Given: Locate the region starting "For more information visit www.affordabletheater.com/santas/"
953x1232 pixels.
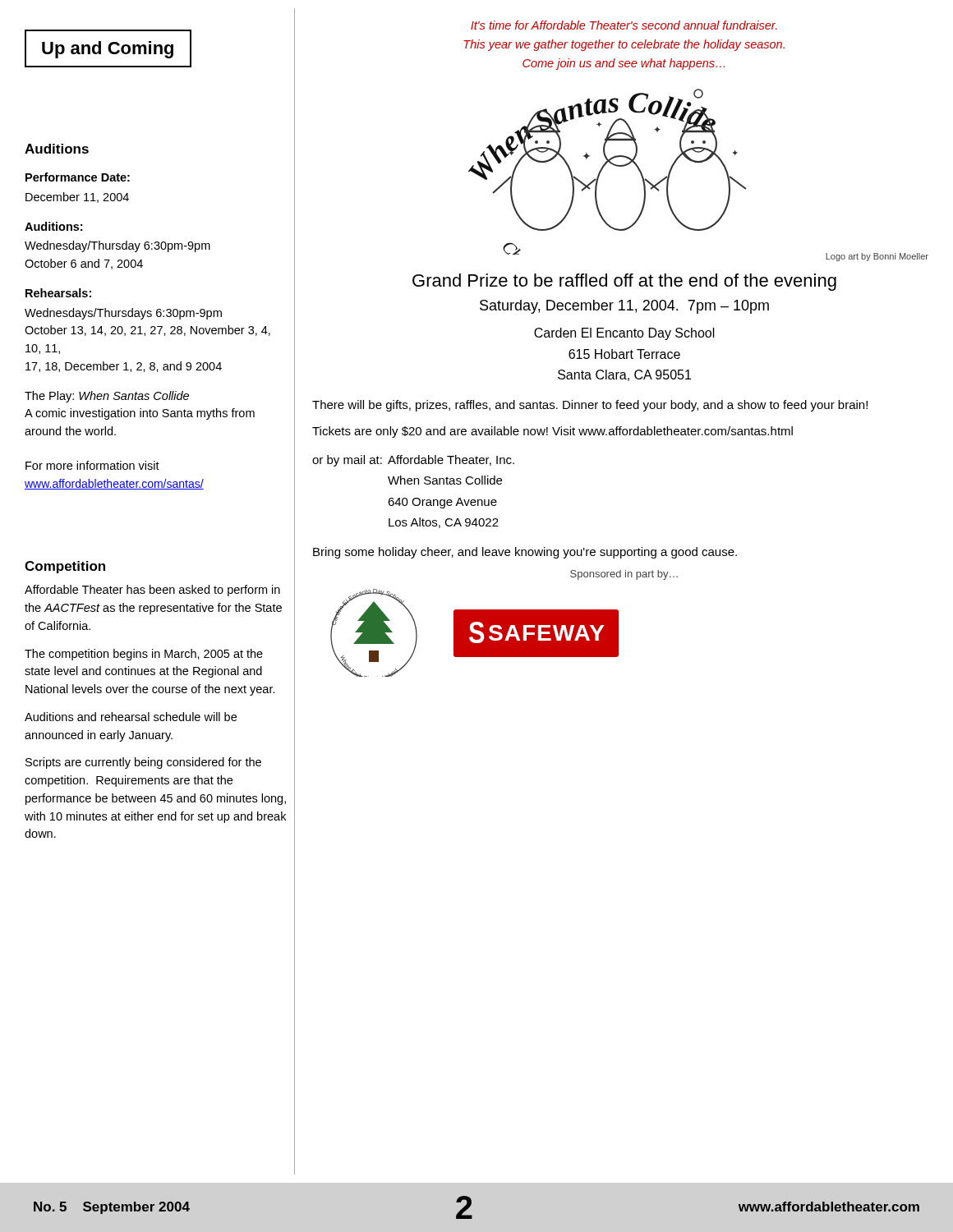Looking at the screenshot, I should [114, 474].
